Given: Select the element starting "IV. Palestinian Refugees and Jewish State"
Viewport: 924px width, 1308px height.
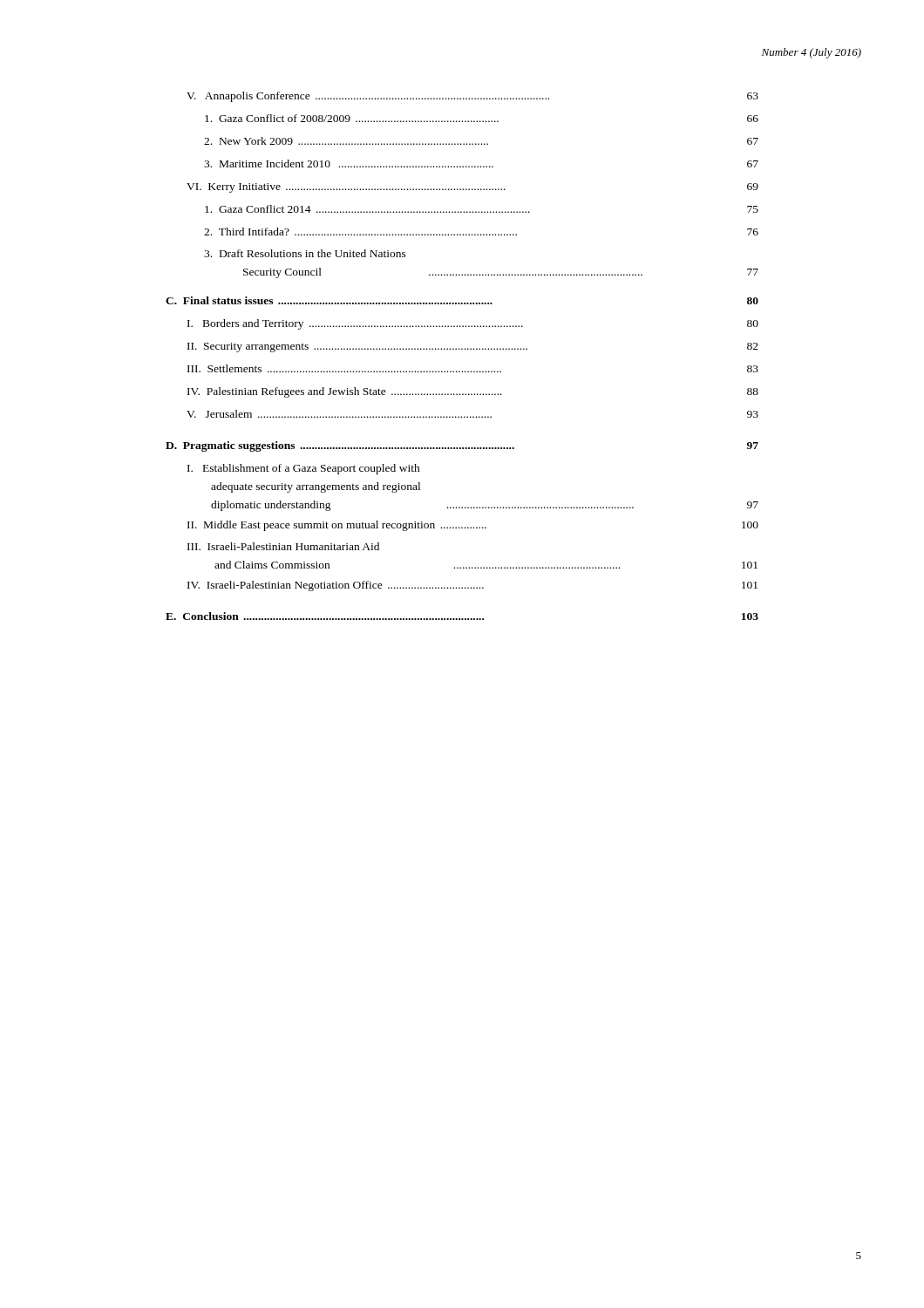Looking at the screenshot, I should click(472, 392).
